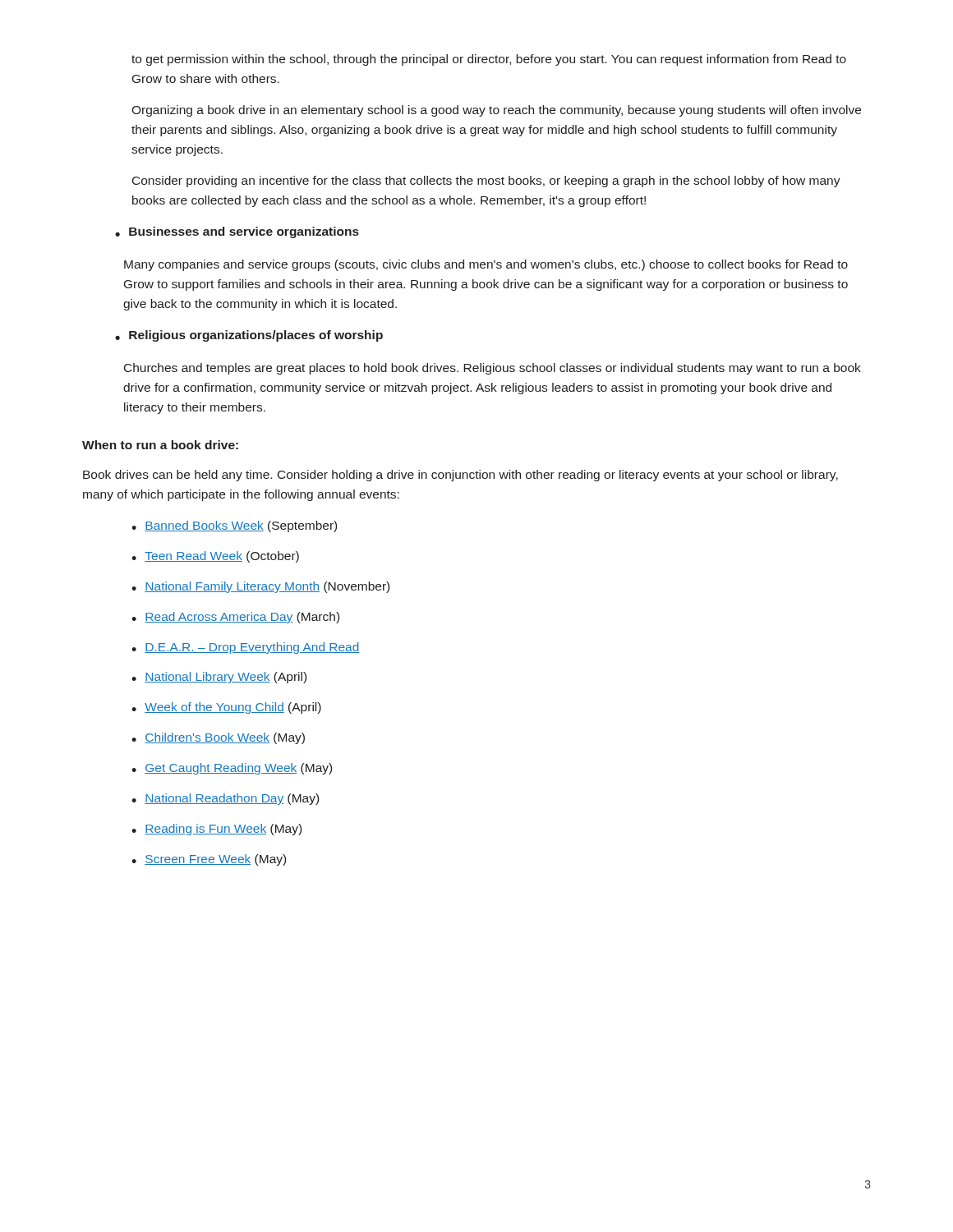This screenshot has width=953, height=1232.
Task: Locate the text block starting "Organizing a book drive in"
Action: pyautogui.click(x=497, y=129)
